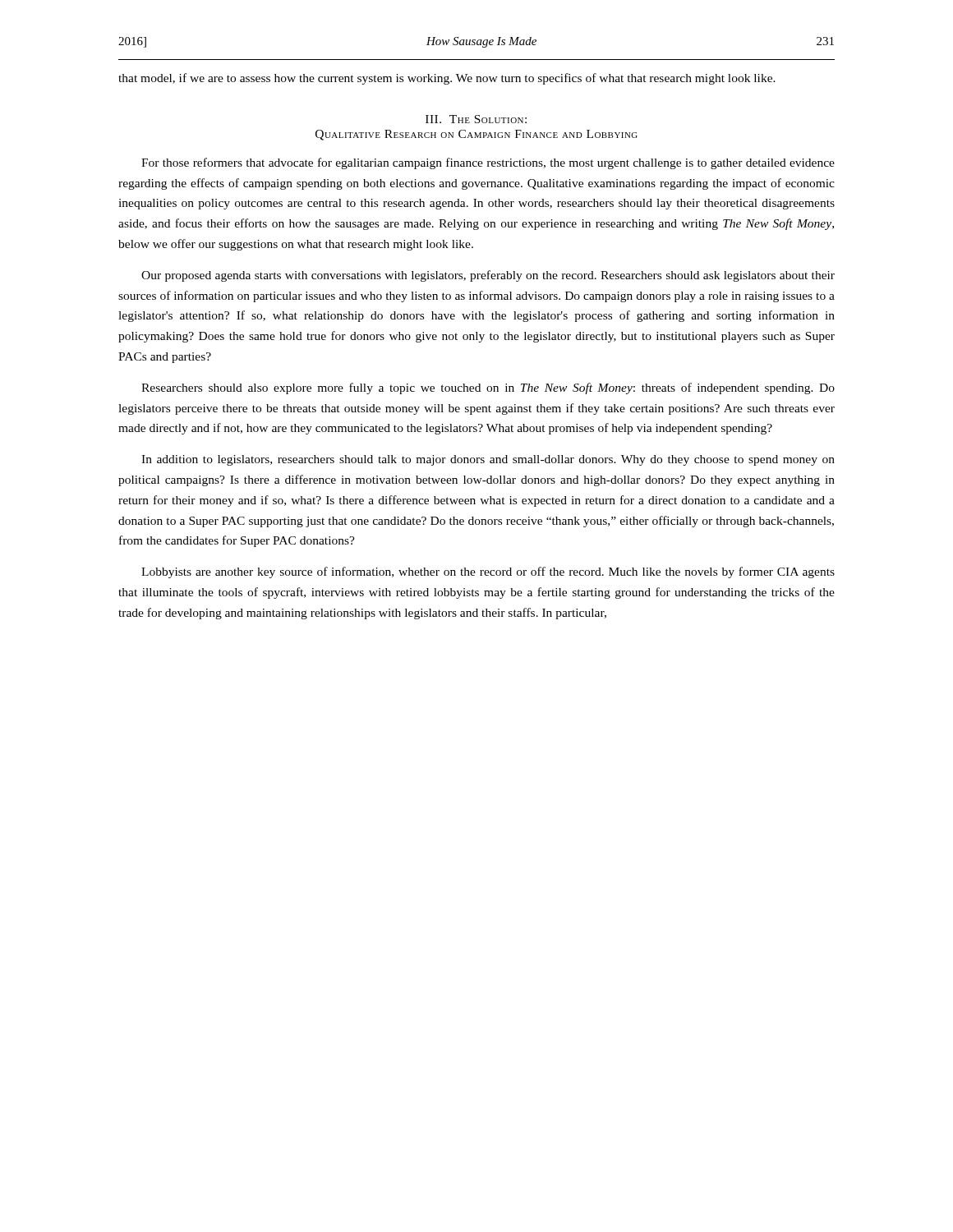The width and height of the screenshot is (953, 1232).
Task: Click on the text block with the text "In addition to legislators, researchers"
Action: pos(476,500)
